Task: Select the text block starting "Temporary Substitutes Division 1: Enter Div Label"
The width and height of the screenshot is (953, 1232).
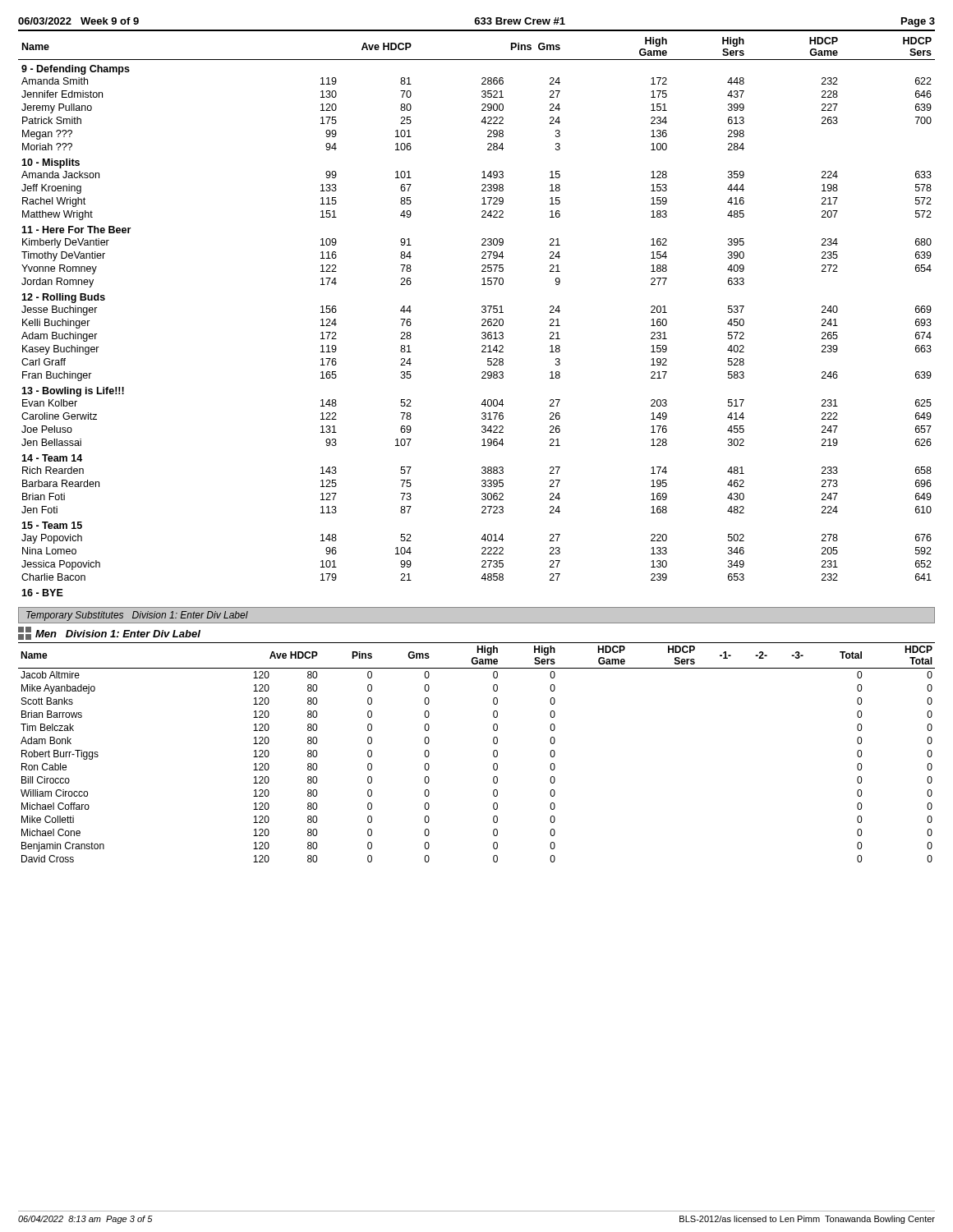Action: [x=137, y=615]
